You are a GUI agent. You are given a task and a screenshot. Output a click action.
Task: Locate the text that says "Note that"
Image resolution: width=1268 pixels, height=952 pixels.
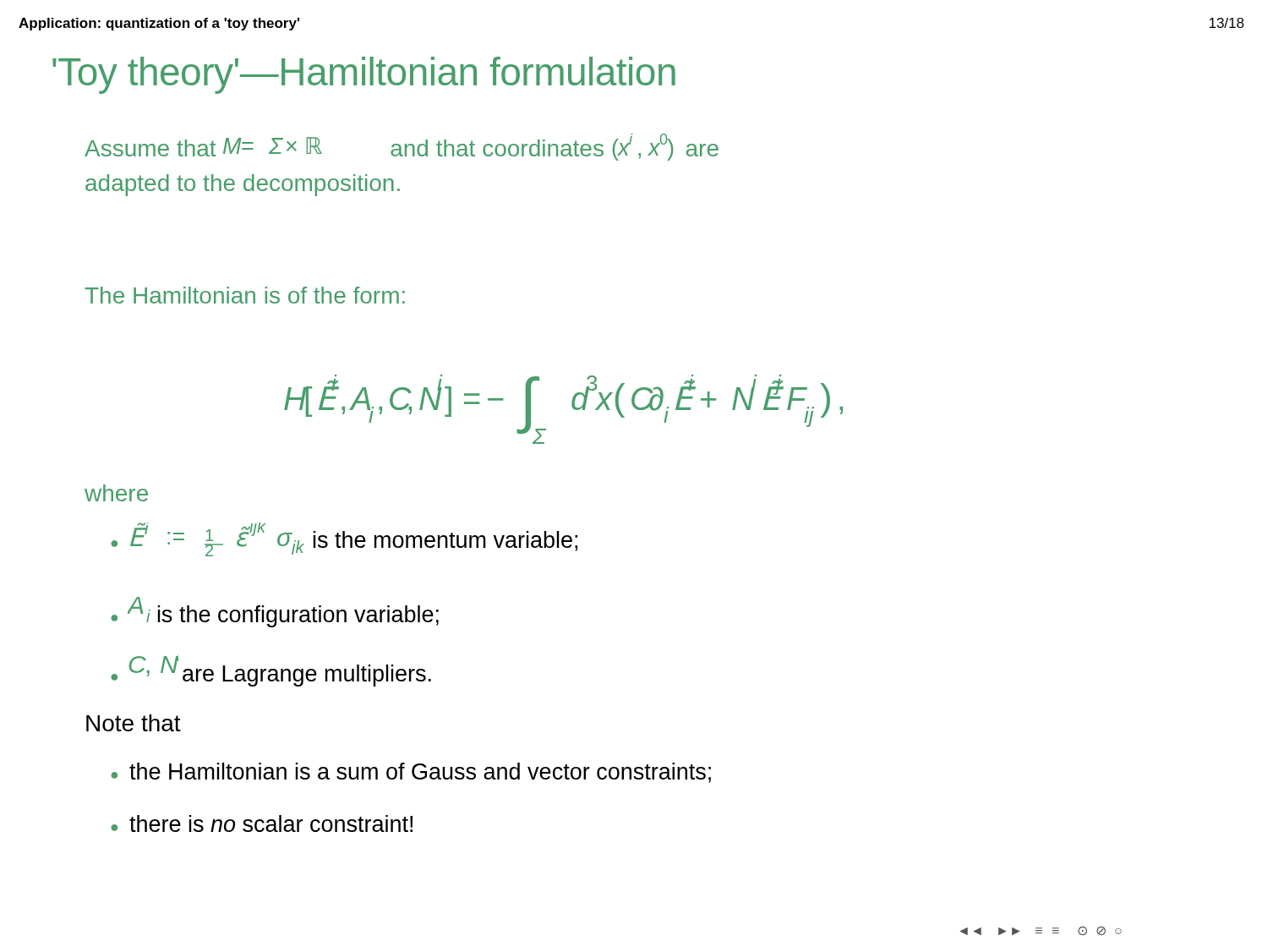(133, 723)
